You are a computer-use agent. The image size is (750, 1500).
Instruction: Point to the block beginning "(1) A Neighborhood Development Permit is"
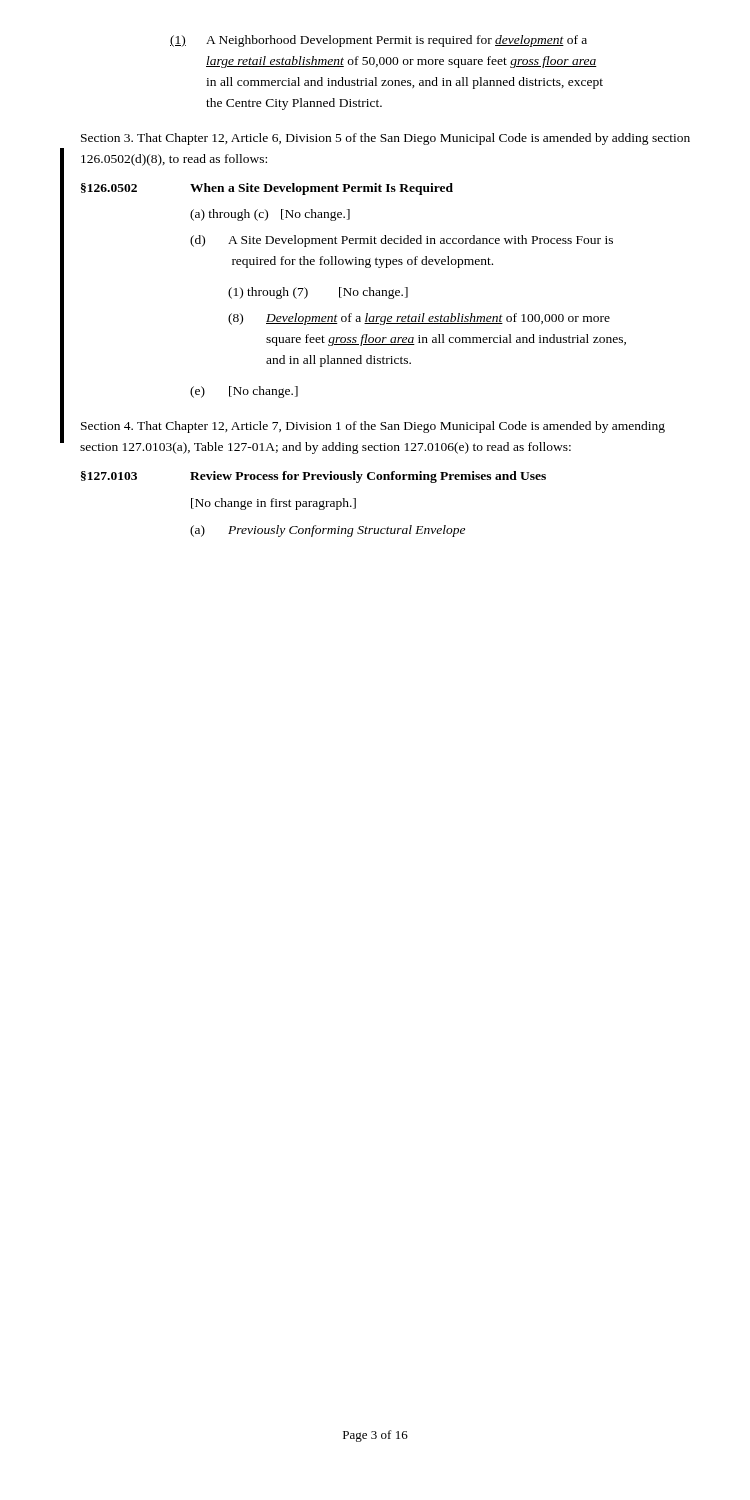coord(435,72)
